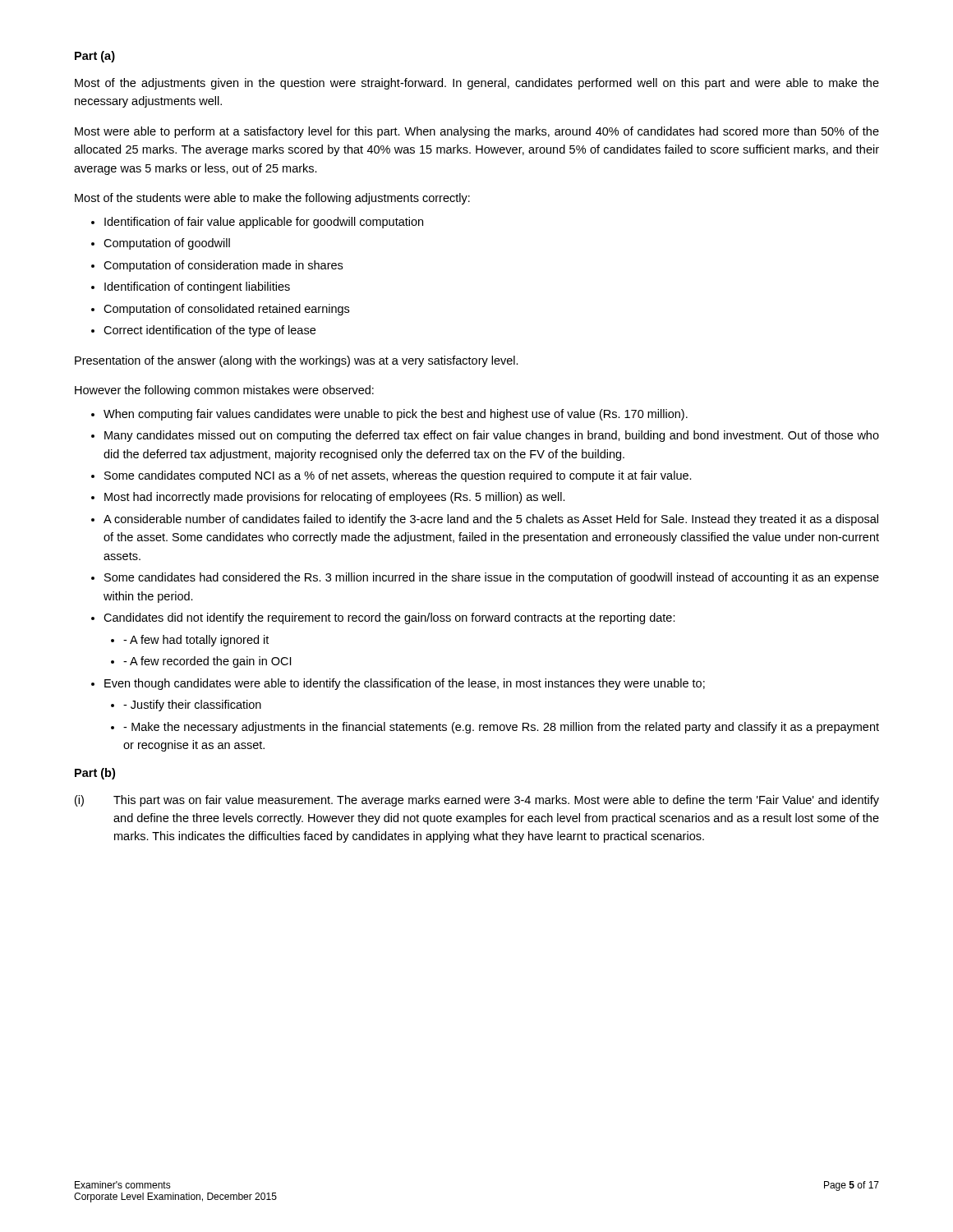Viewport: 953px width, 1232px height.
Task: Click on the section header that reads "Part (a)"
Action: tap(94, 56)
